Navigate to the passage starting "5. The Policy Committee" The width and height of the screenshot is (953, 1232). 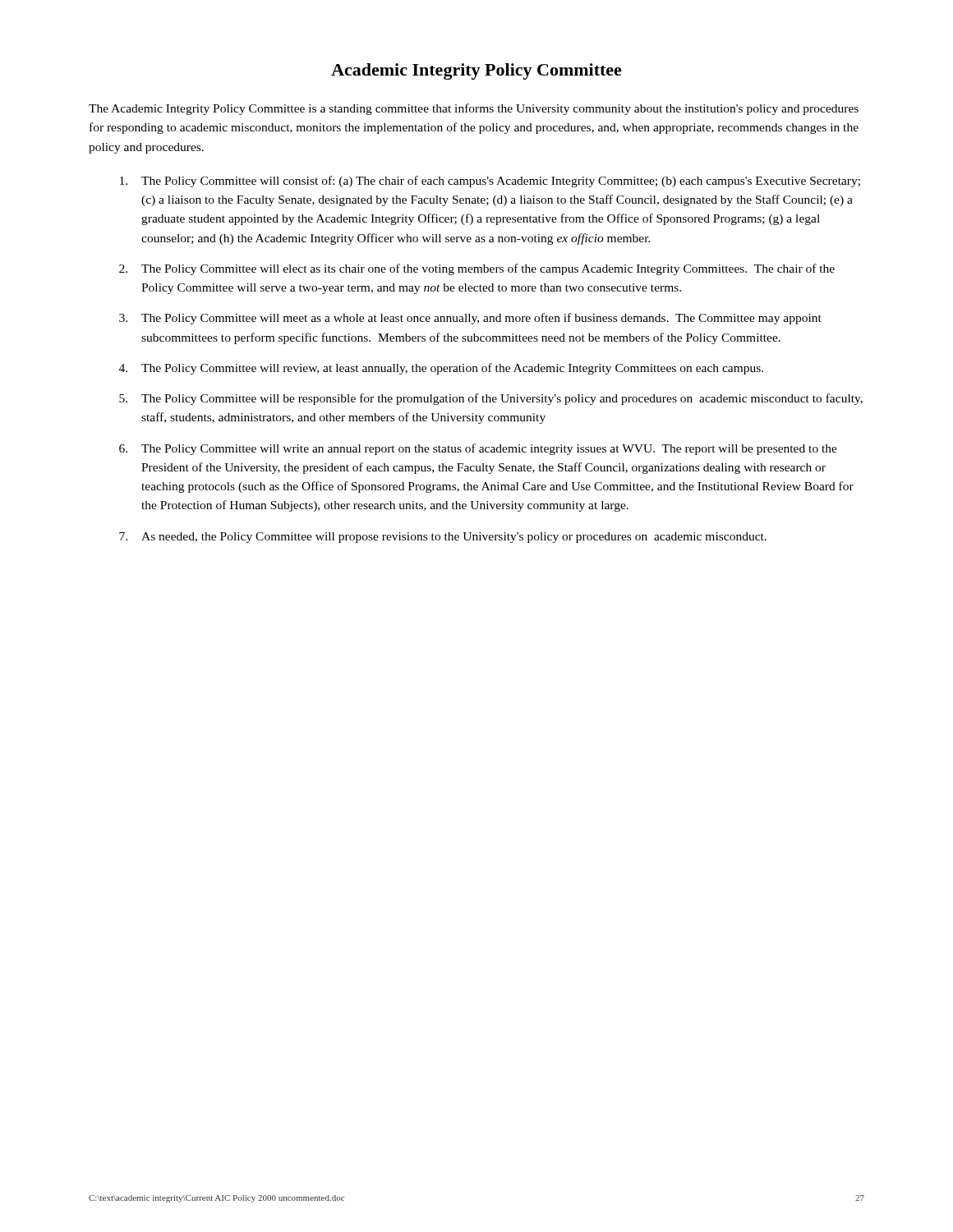click(x=476, y=408)
